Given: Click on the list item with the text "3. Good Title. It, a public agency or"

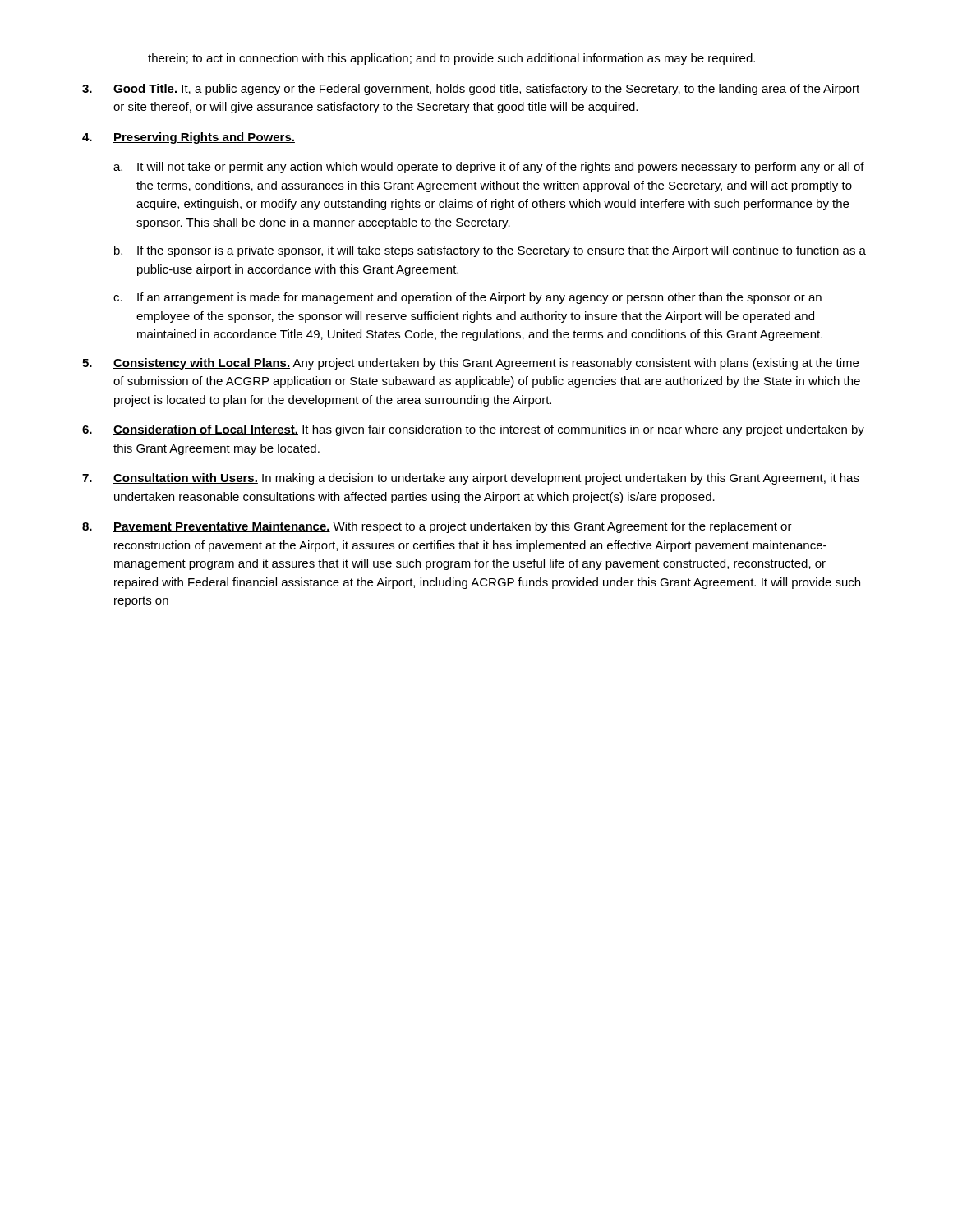Looking at the screenshot, I should pyautogui.click(x=476, y=98).
